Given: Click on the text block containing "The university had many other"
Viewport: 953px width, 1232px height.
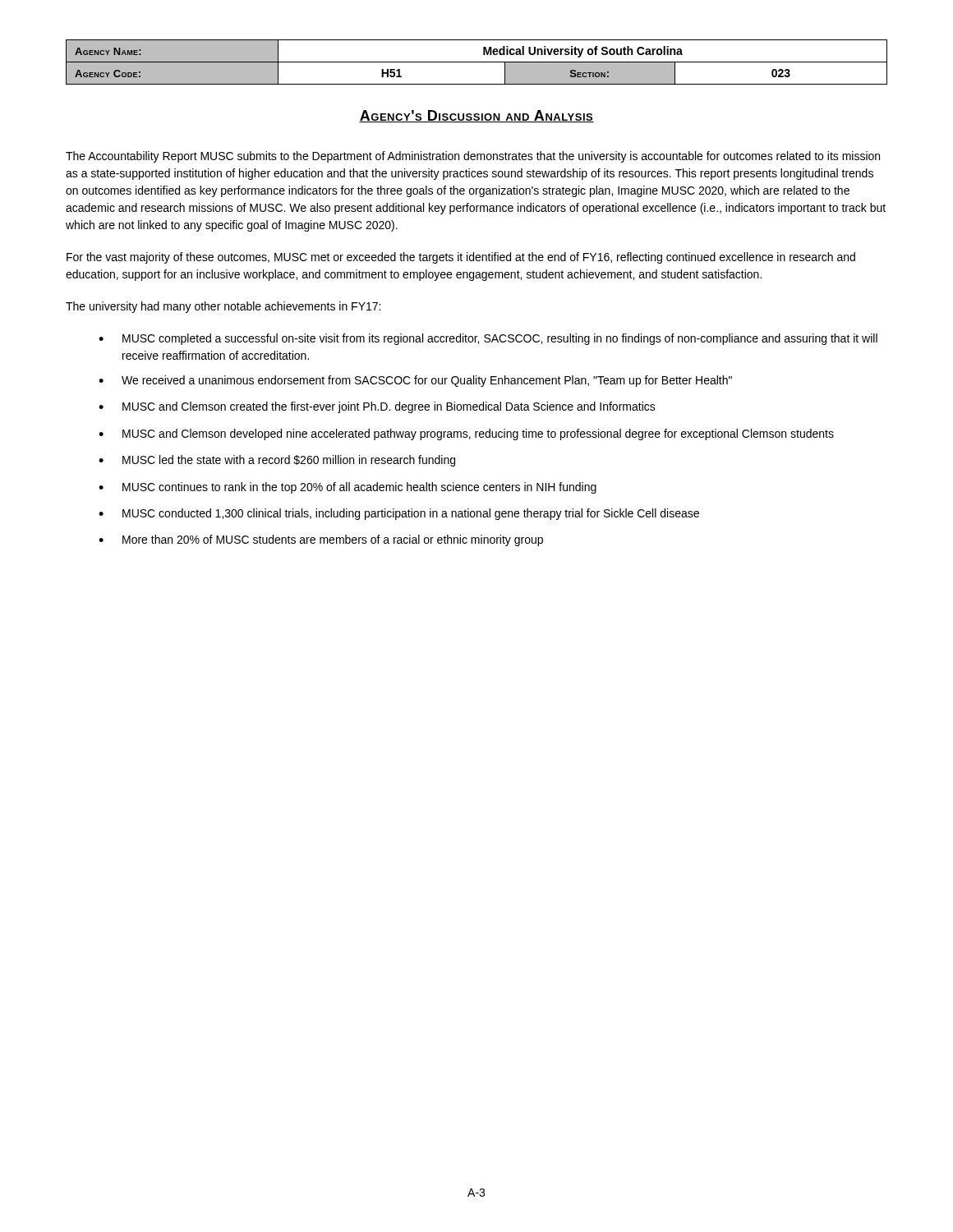Looking at the screenshot, I should [224, 306].
